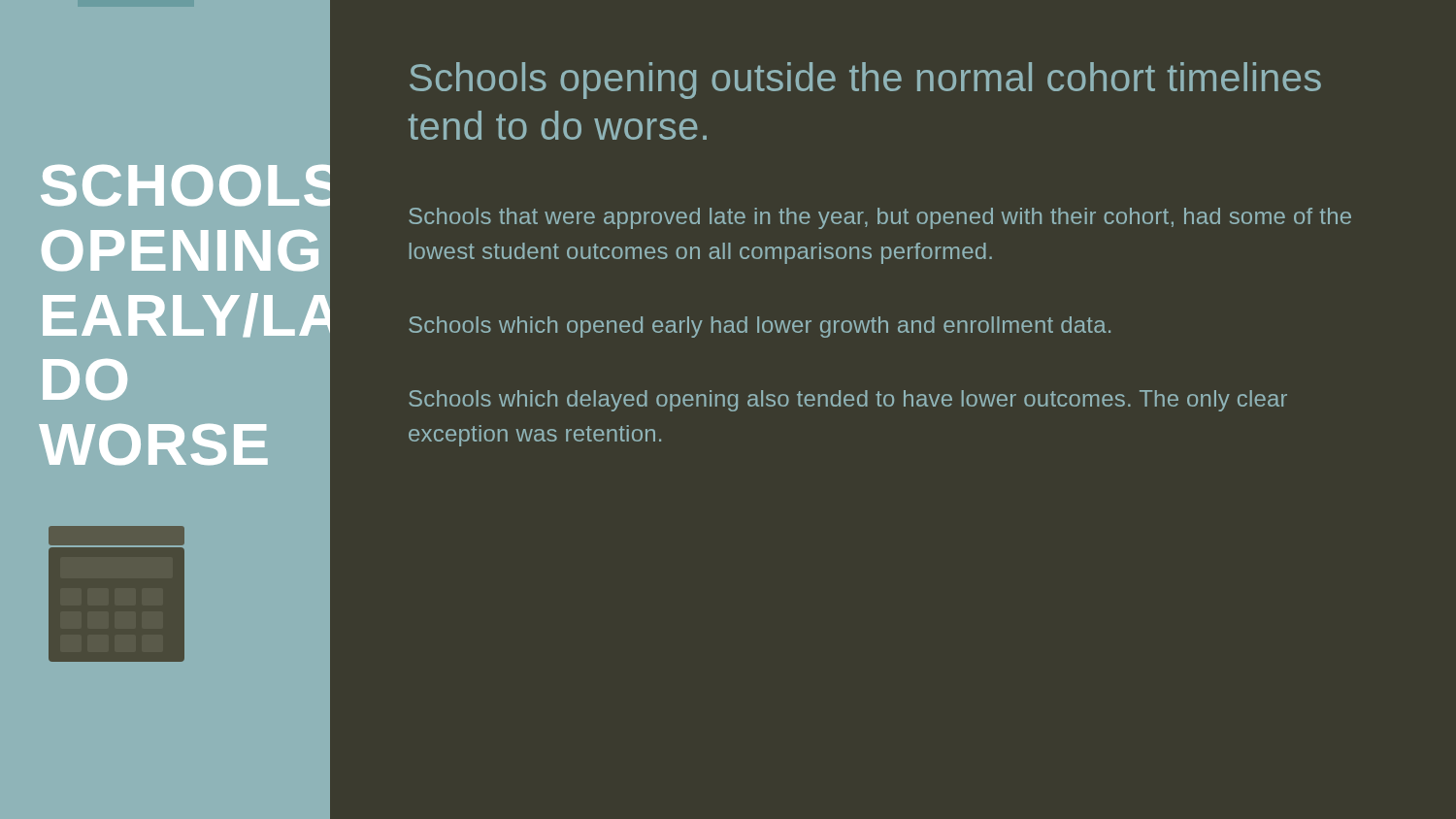Screen dimensions: 819x1456
Task: Click the passage that begins "Schools which opened"
Action: coord(760,325)
